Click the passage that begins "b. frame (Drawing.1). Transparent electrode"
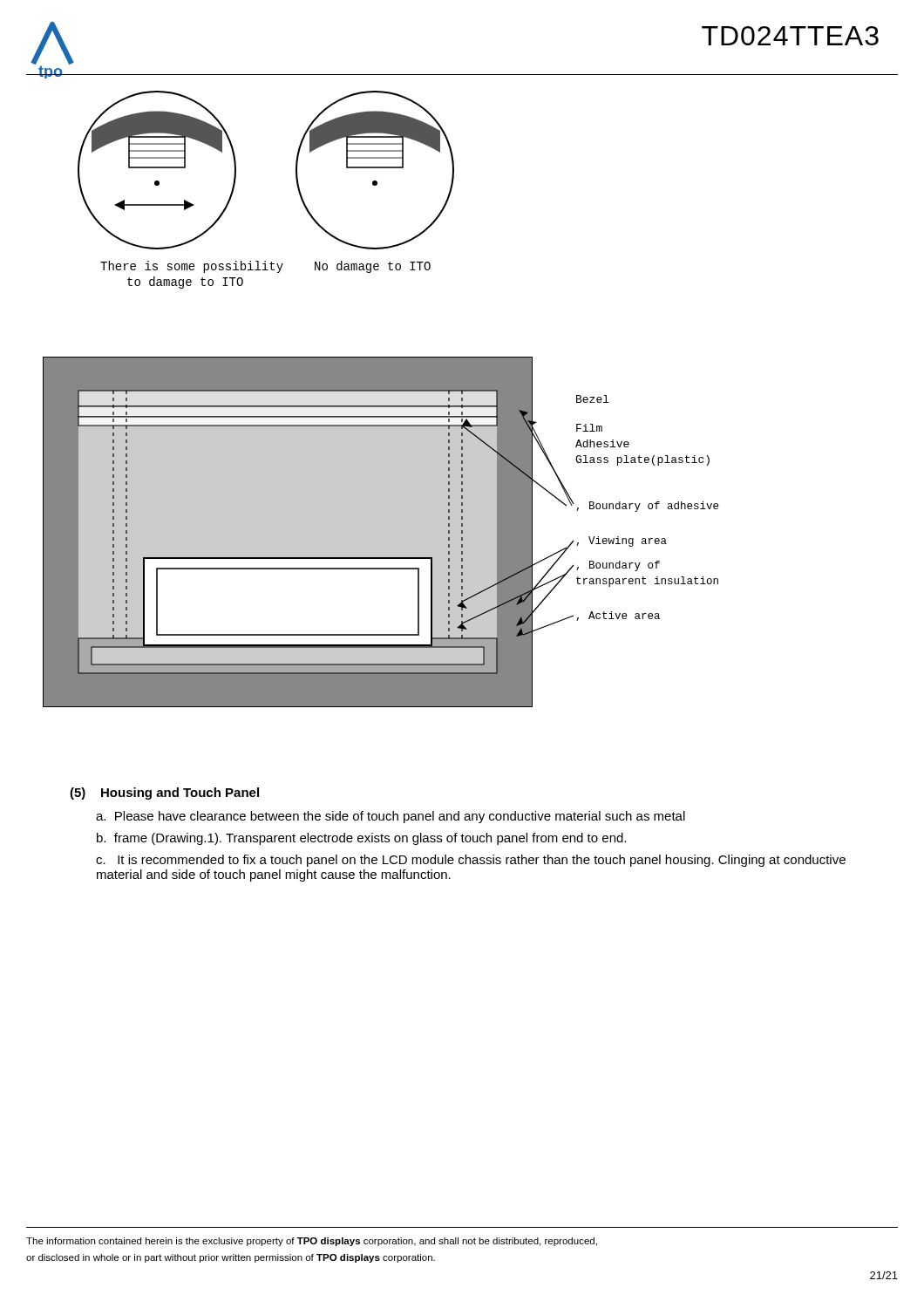The height and width of the screenshot is (1308, 924). 362,838
